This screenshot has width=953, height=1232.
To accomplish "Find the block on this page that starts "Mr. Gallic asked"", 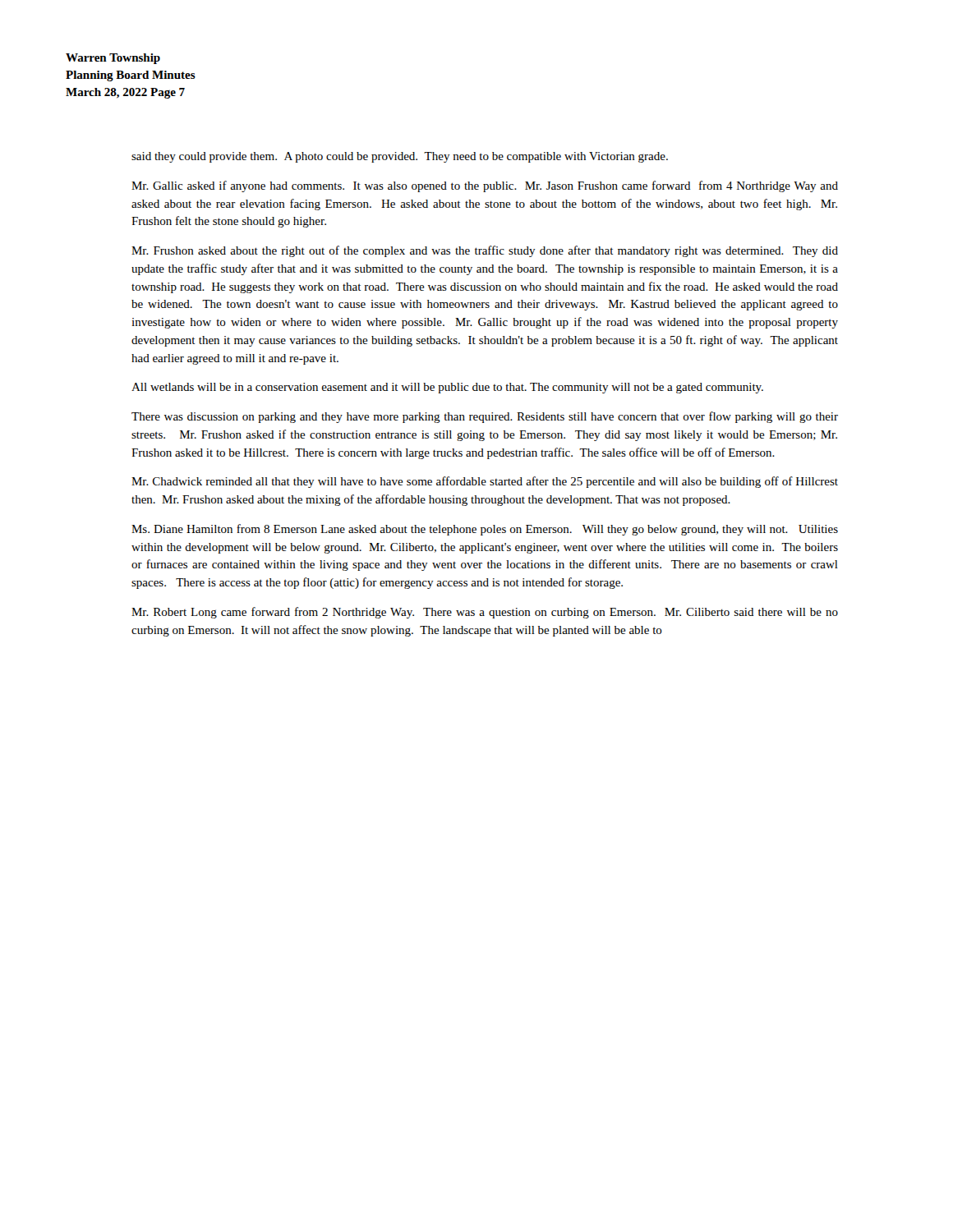I will click(485, 203).
